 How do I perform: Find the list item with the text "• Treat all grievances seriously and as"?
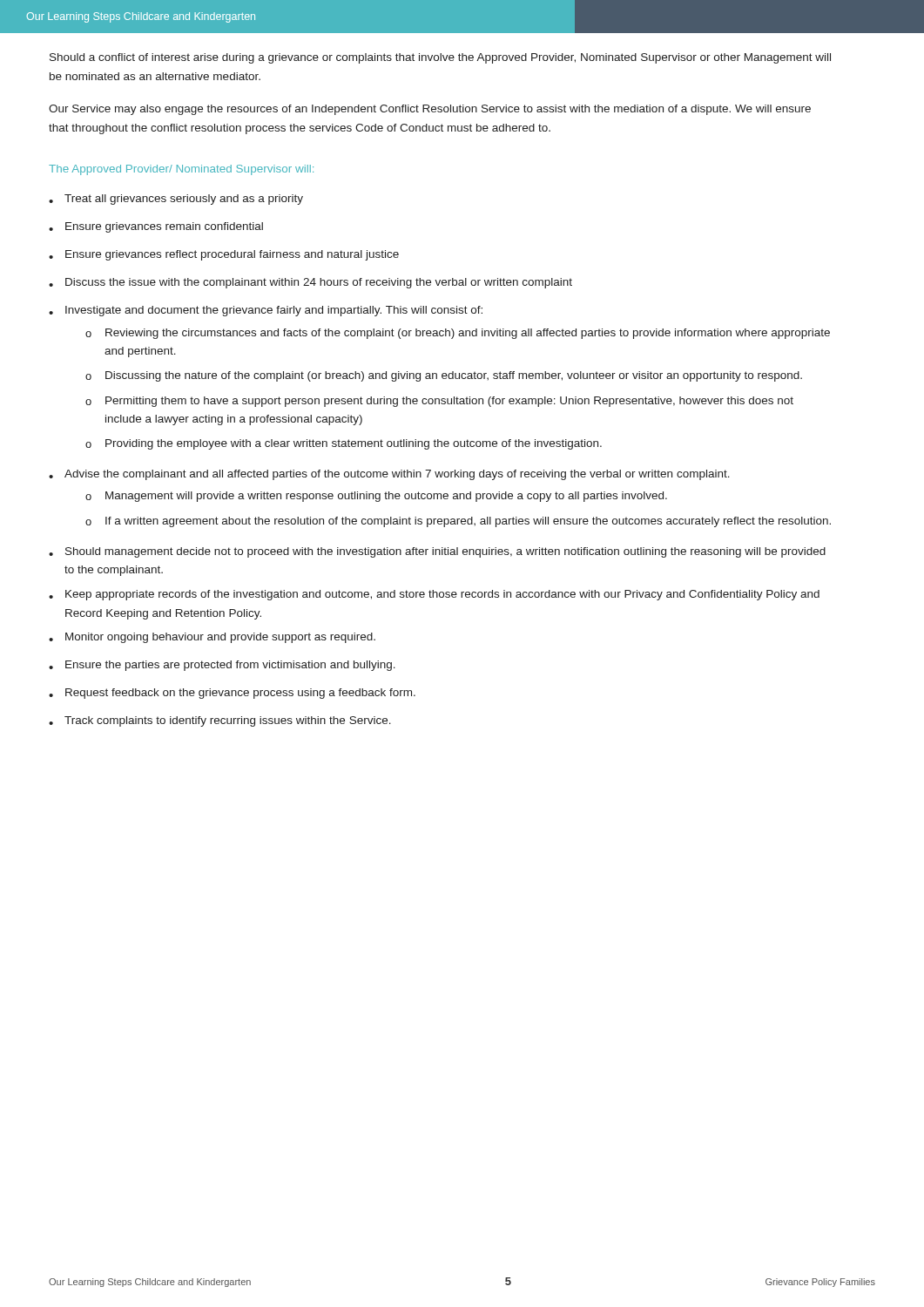pos(176,200)
